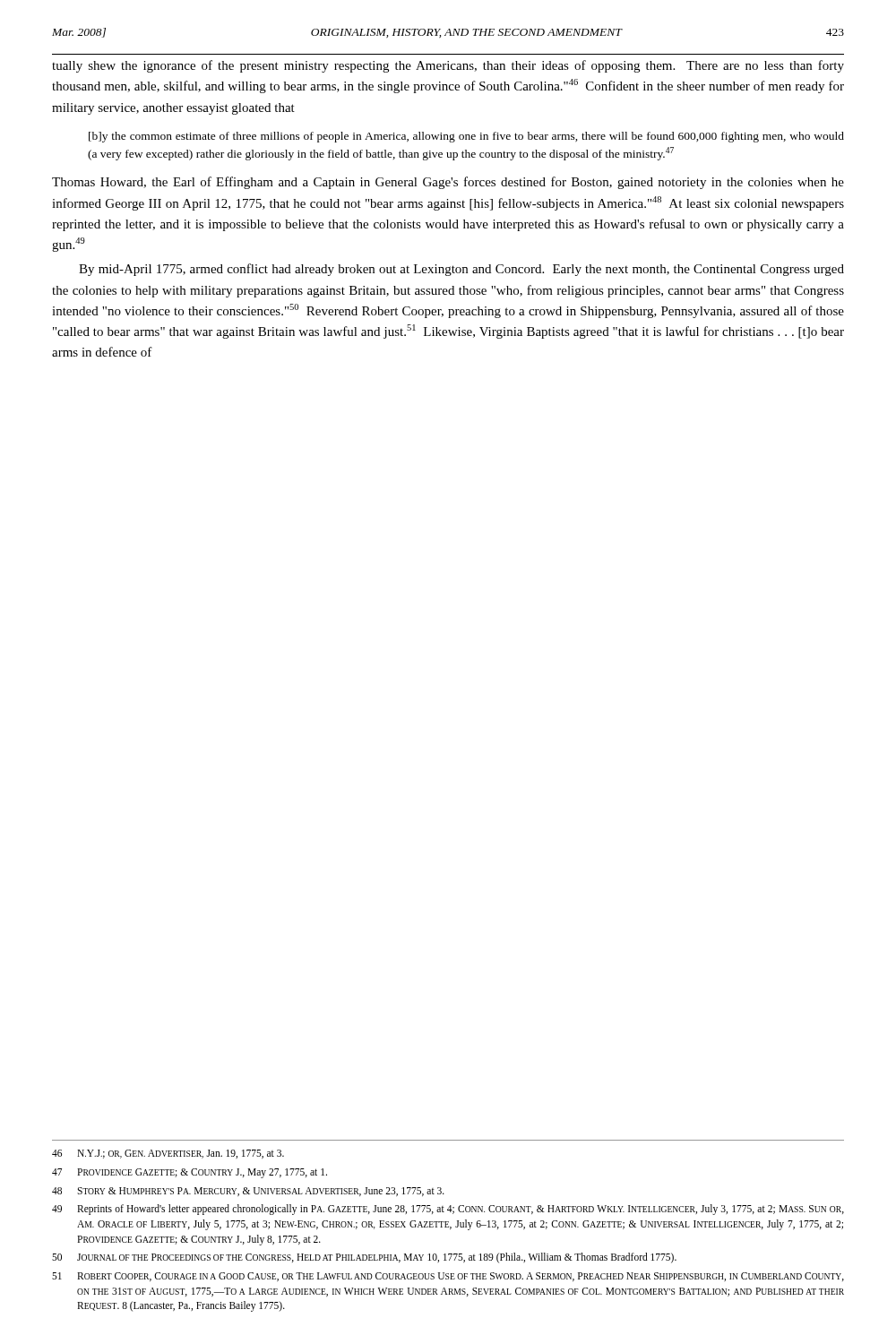Navigate to the passage starting "[b]y the common"
The height and width of the screenshot is (1344, 896).
click(466, 145)
